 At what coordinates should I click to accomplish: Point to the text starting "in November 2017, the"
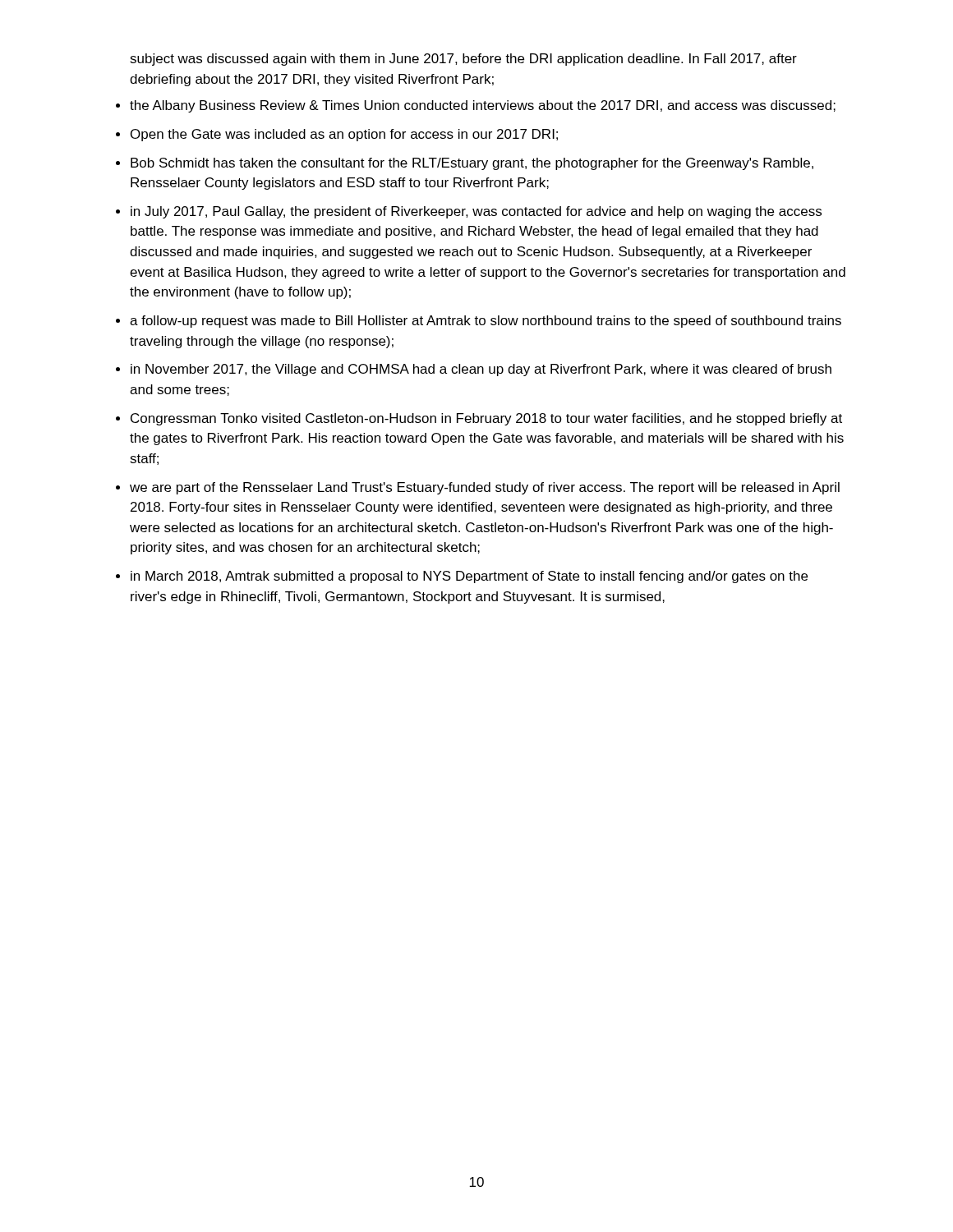(x=481, y=380)
